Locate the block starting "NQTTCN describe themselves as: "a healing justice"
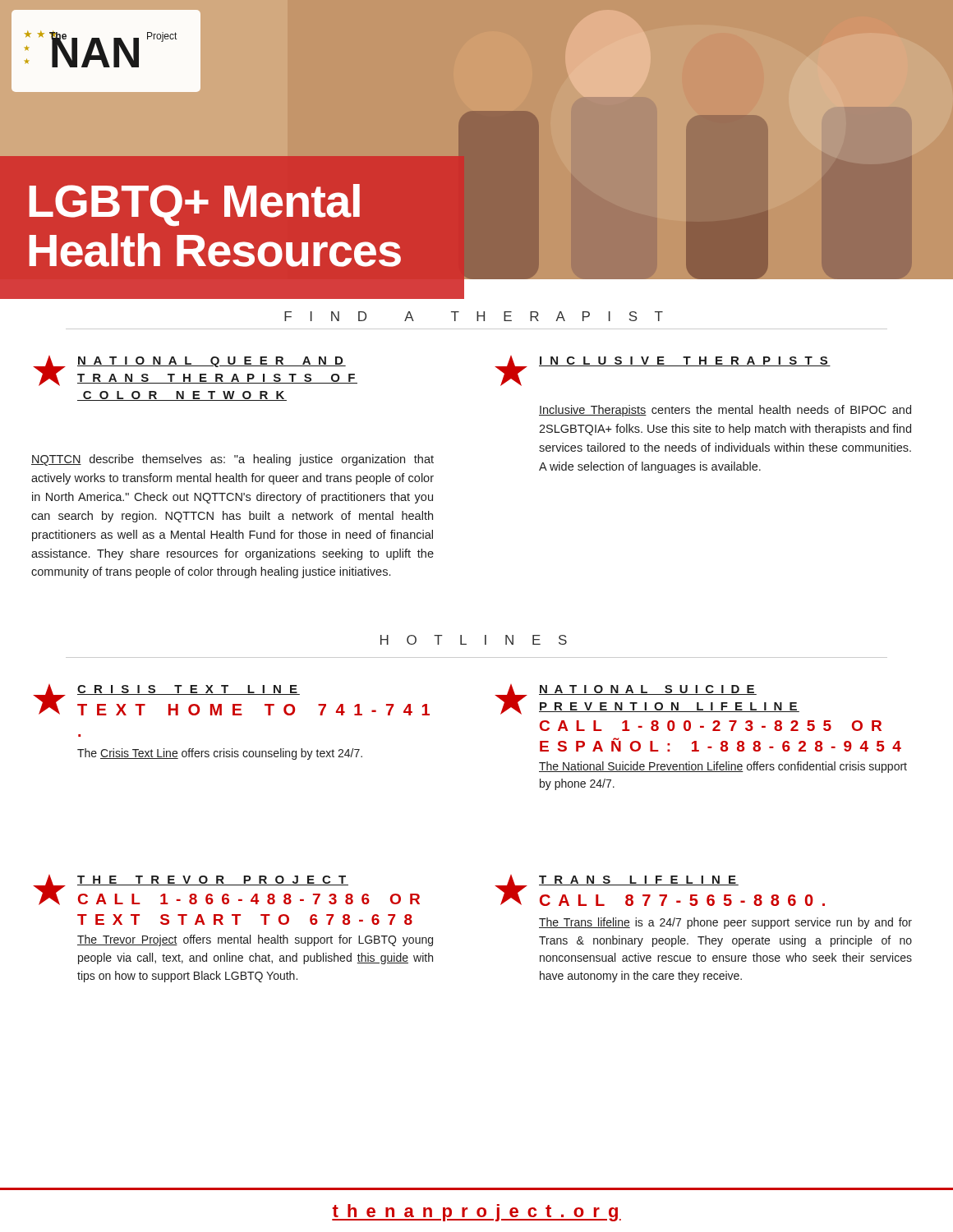 click(233, 516)
